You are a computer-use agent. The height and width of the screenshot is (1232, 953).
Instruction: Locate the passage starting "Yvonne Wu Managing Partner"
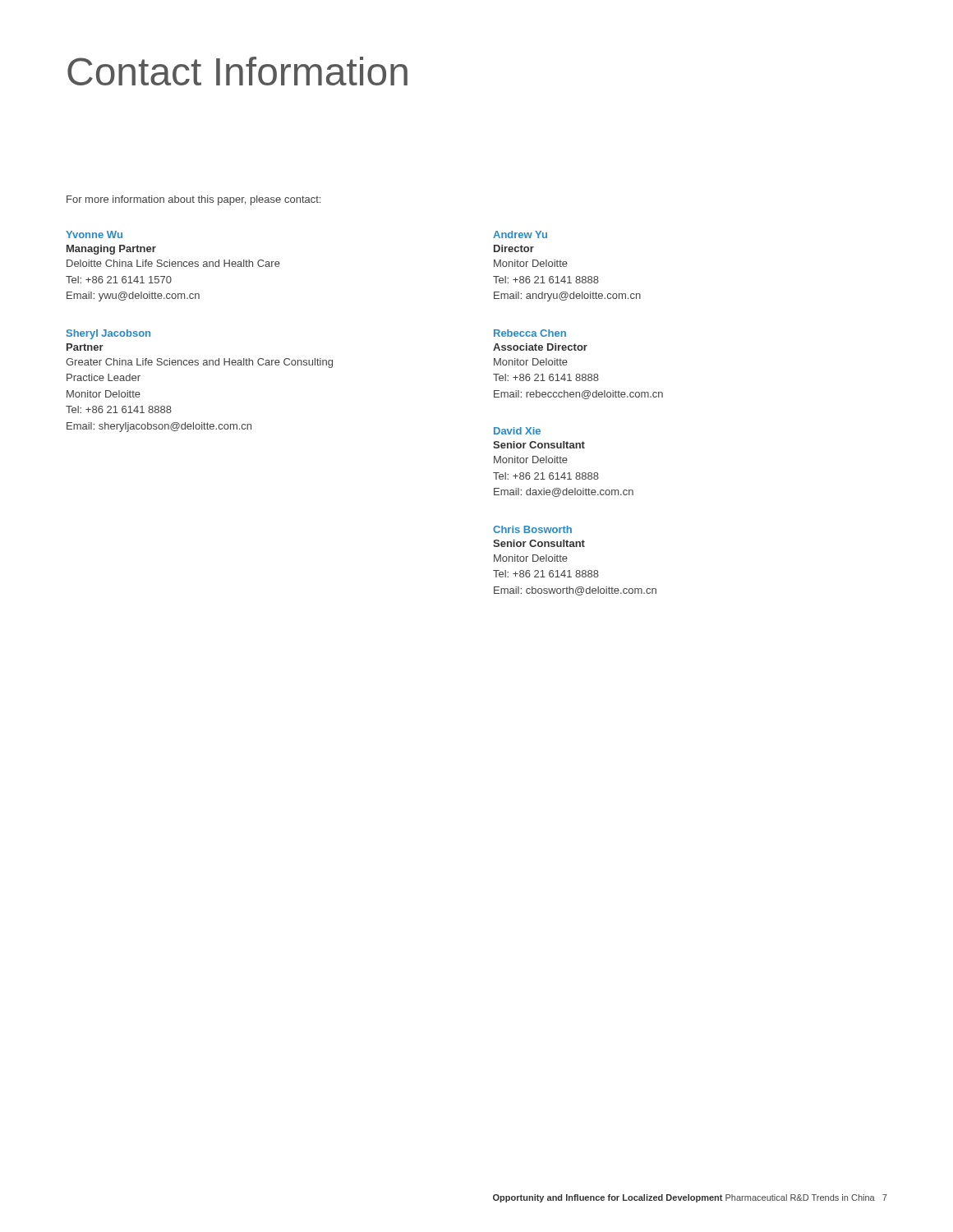point(263,266)
